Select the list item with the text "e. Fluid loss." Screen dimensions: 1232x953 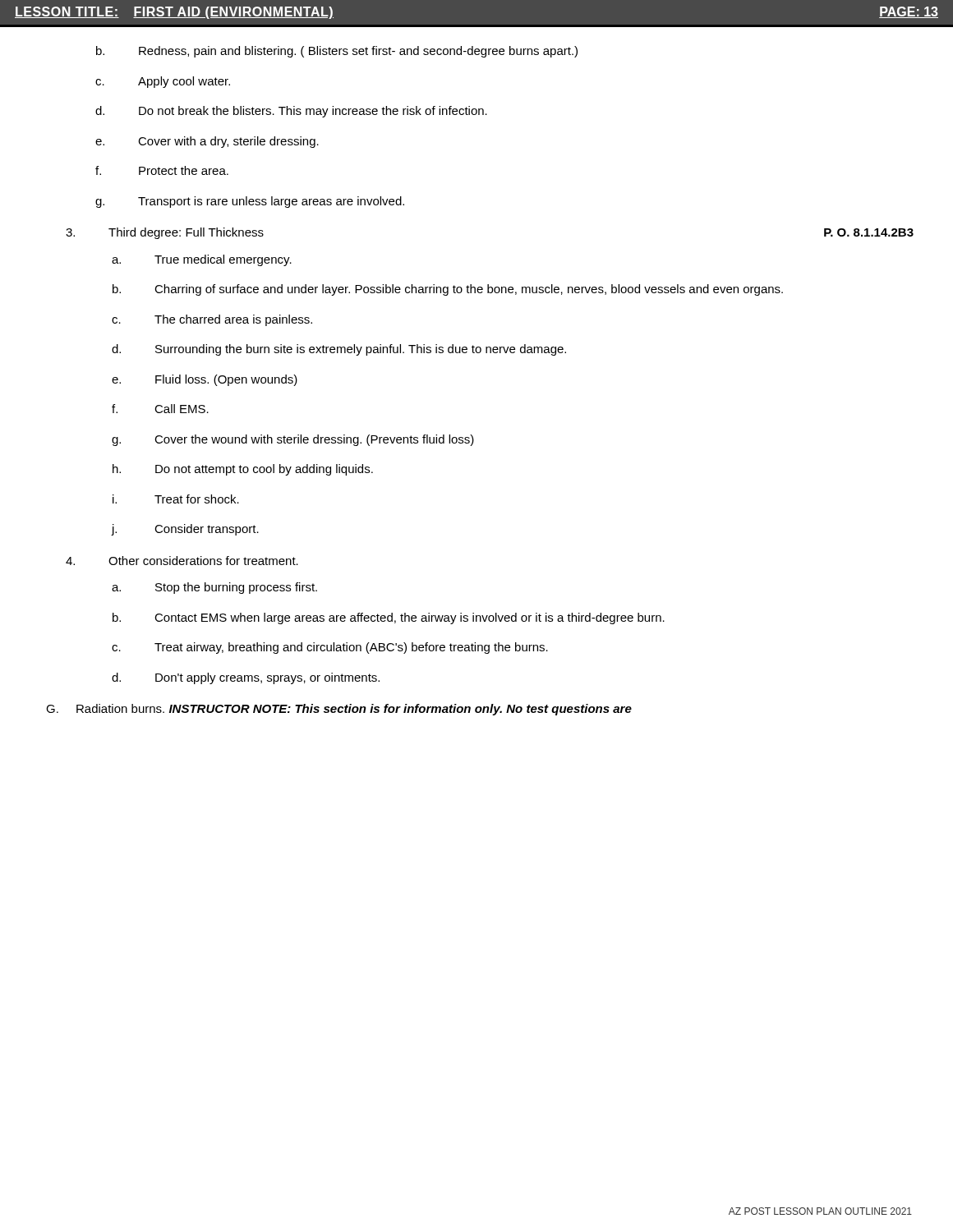click(205, 380)
